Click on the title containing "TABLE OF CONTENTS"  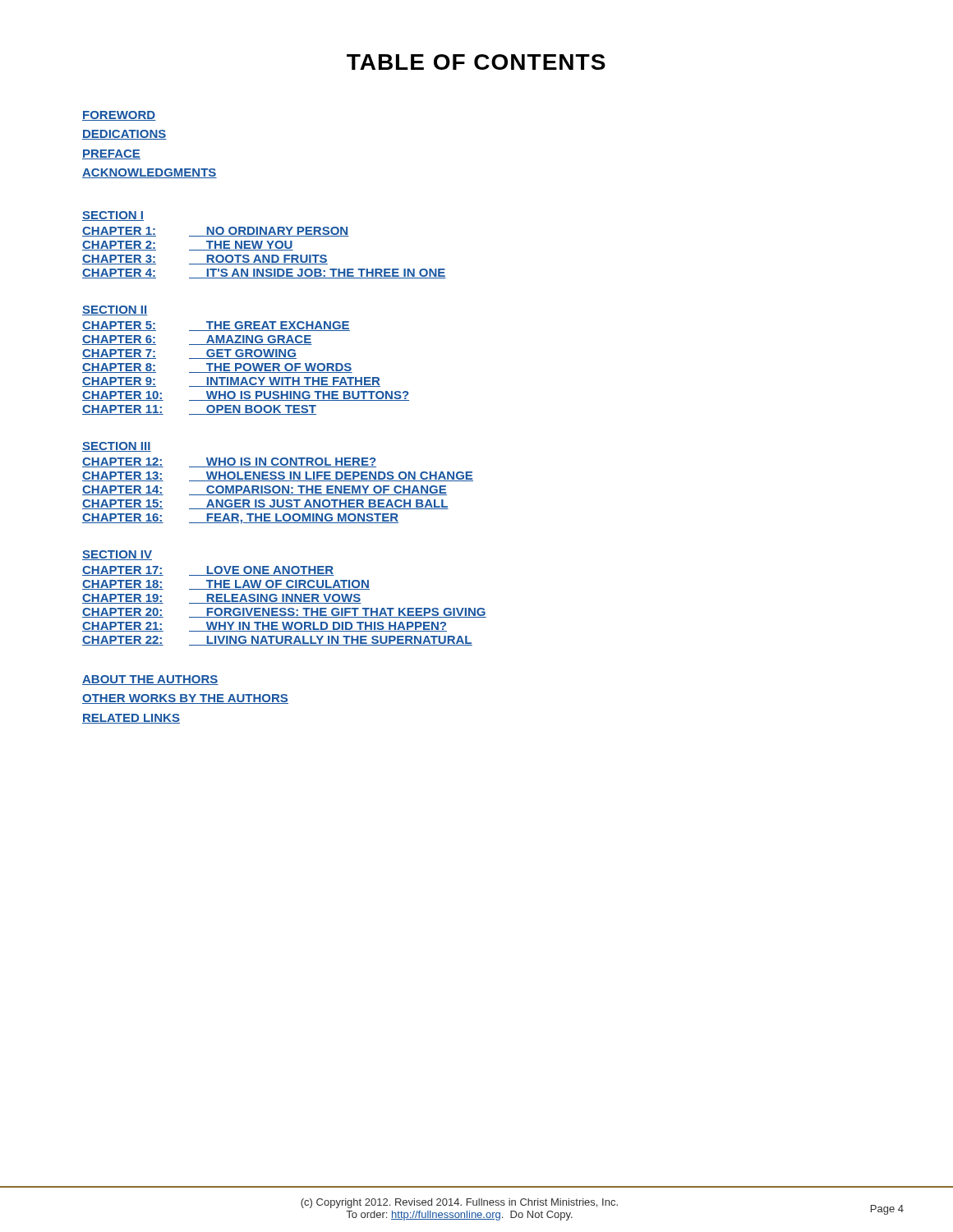tap(476, 62)
